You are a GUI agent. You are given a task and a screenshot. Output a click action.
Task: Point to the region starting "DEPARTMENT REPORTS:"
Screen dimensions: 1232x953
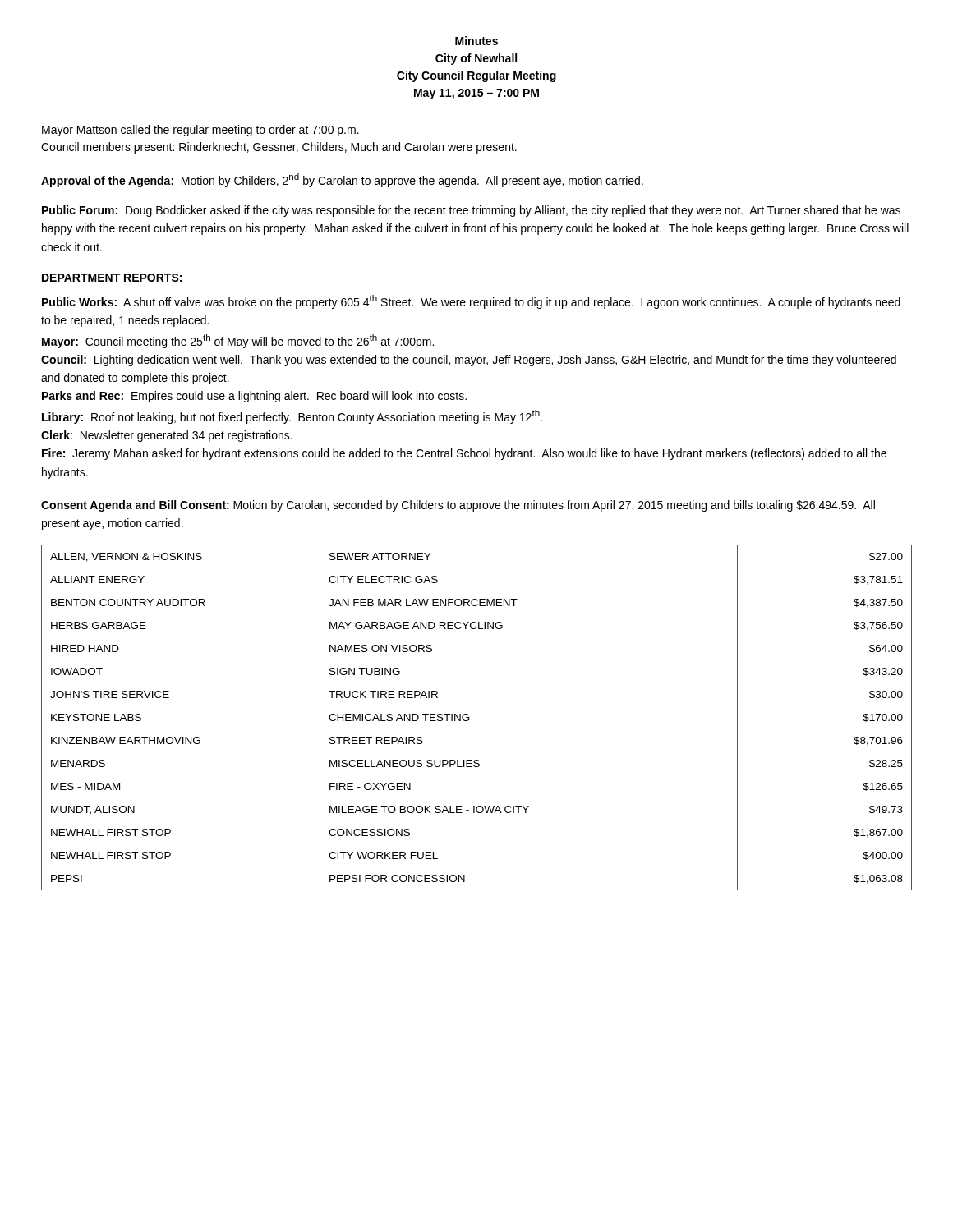tap(112, 278)
